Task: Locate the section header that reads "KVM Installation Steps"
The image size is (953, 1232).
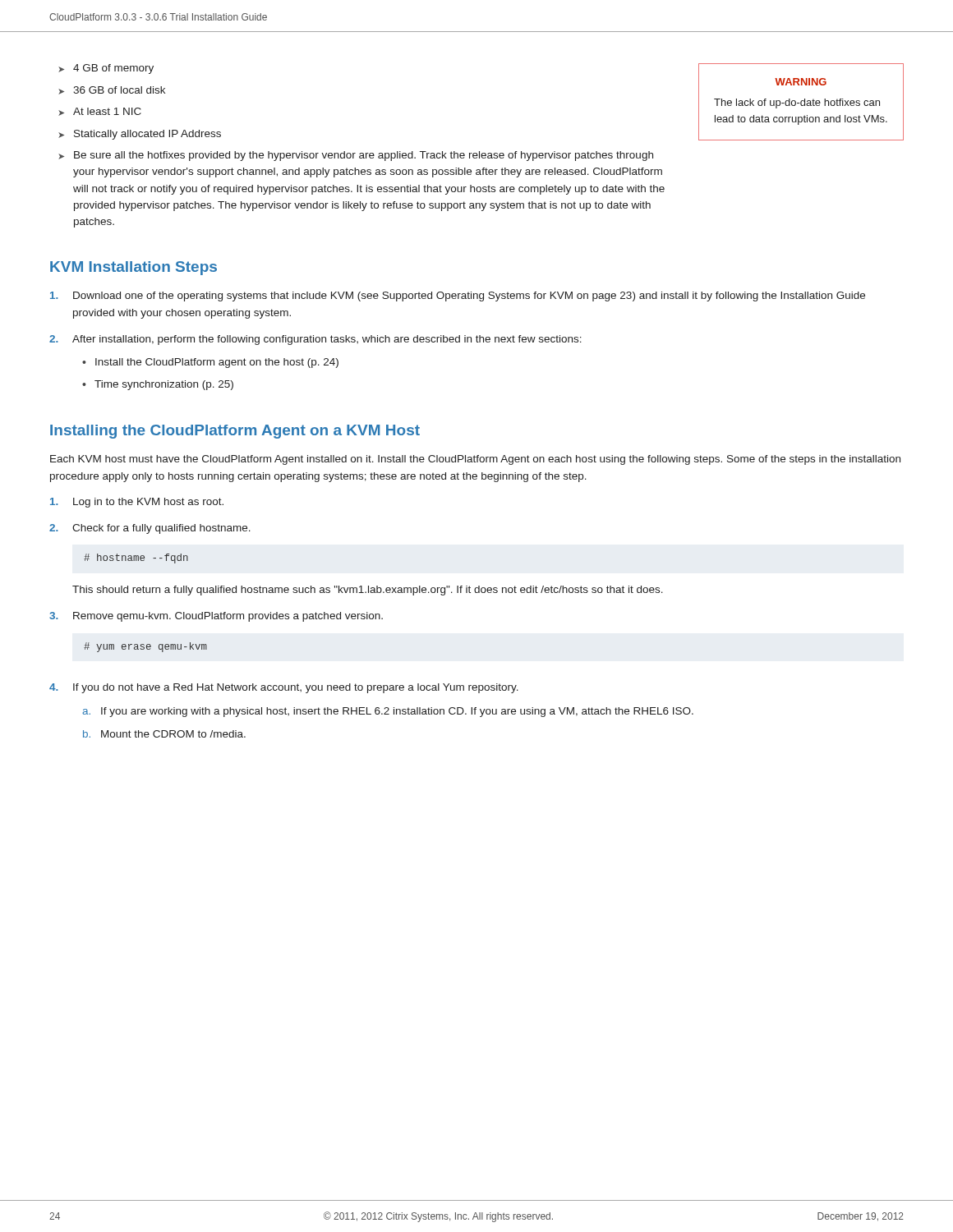Action: click(x=133, y=267)
